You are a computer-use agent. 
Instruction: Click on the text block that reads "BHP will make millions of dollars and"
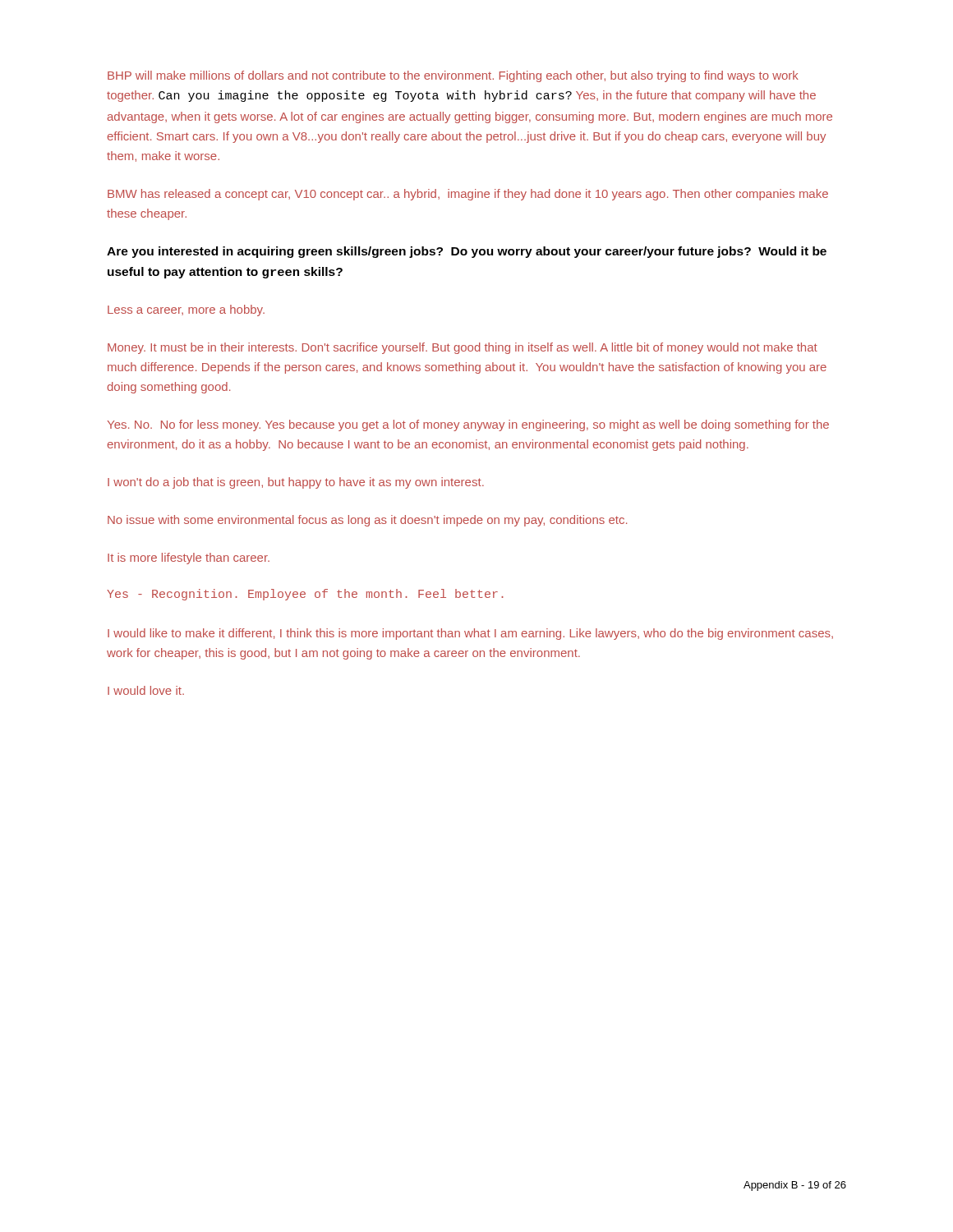470,115
